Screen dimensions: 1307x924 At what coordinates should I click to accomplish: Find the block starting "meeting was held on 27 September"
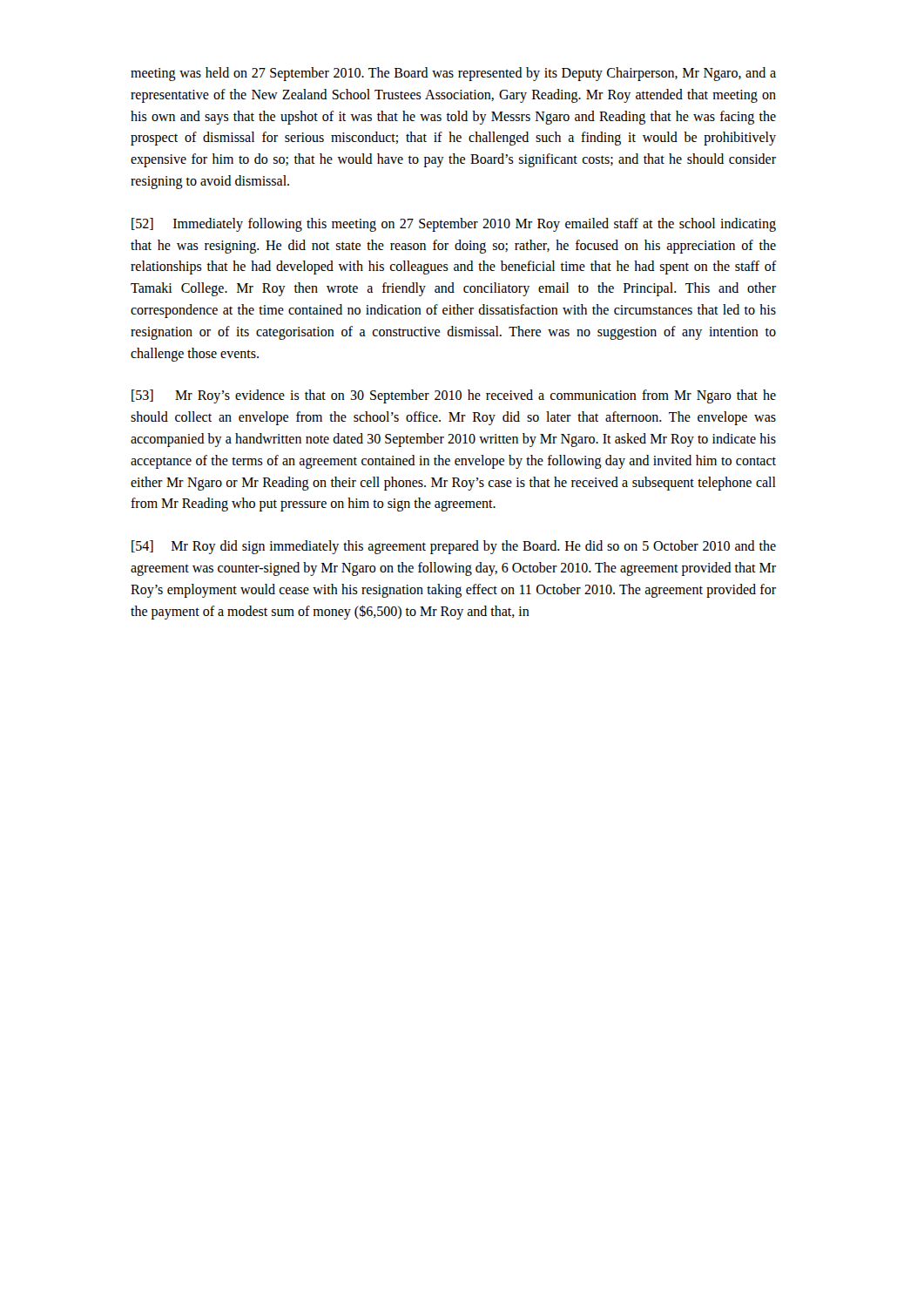453,127
